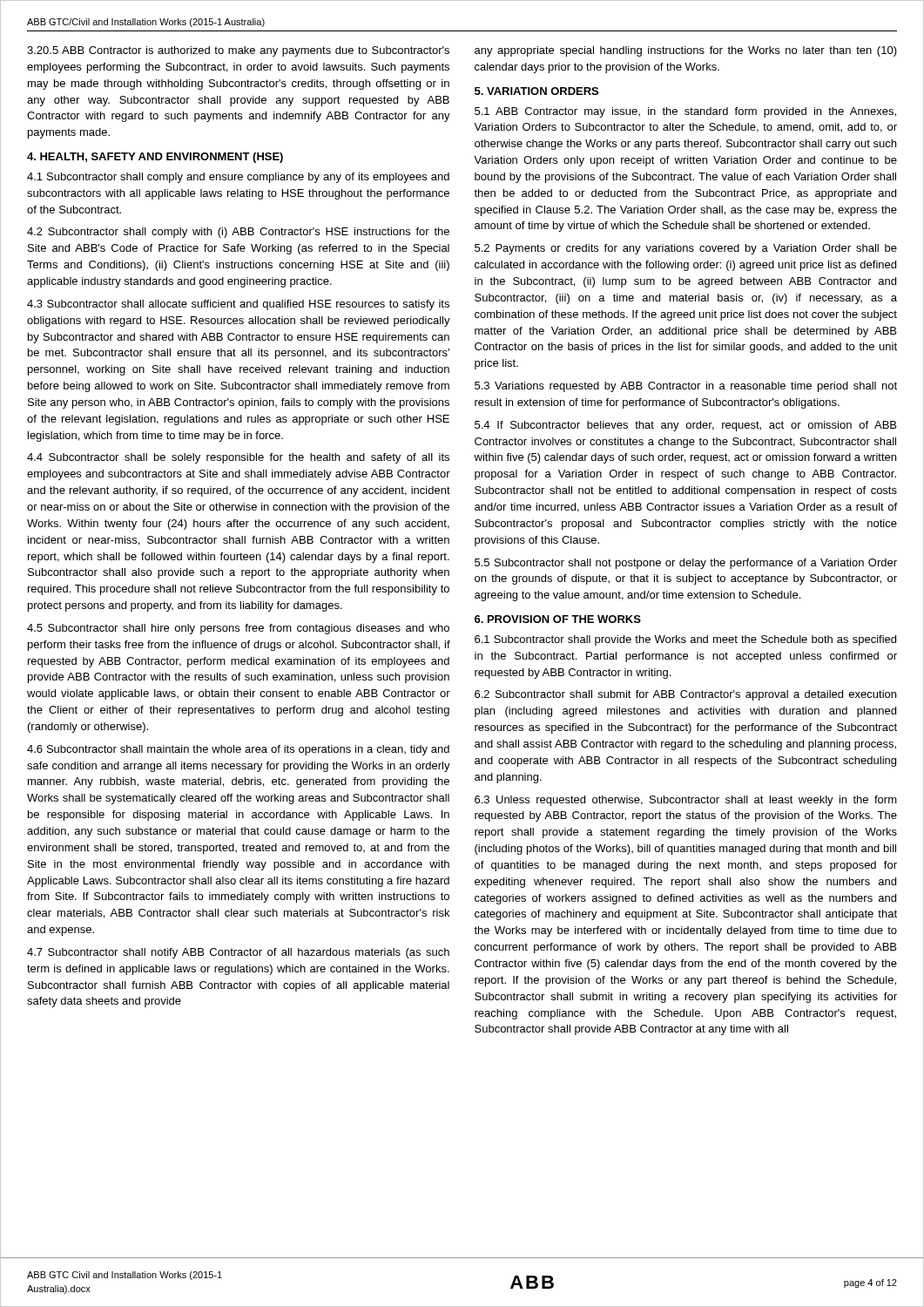924x1307 pixels.
Task: Click on the element starting "7 Subcontractor shall"
Action: [238, 977]
